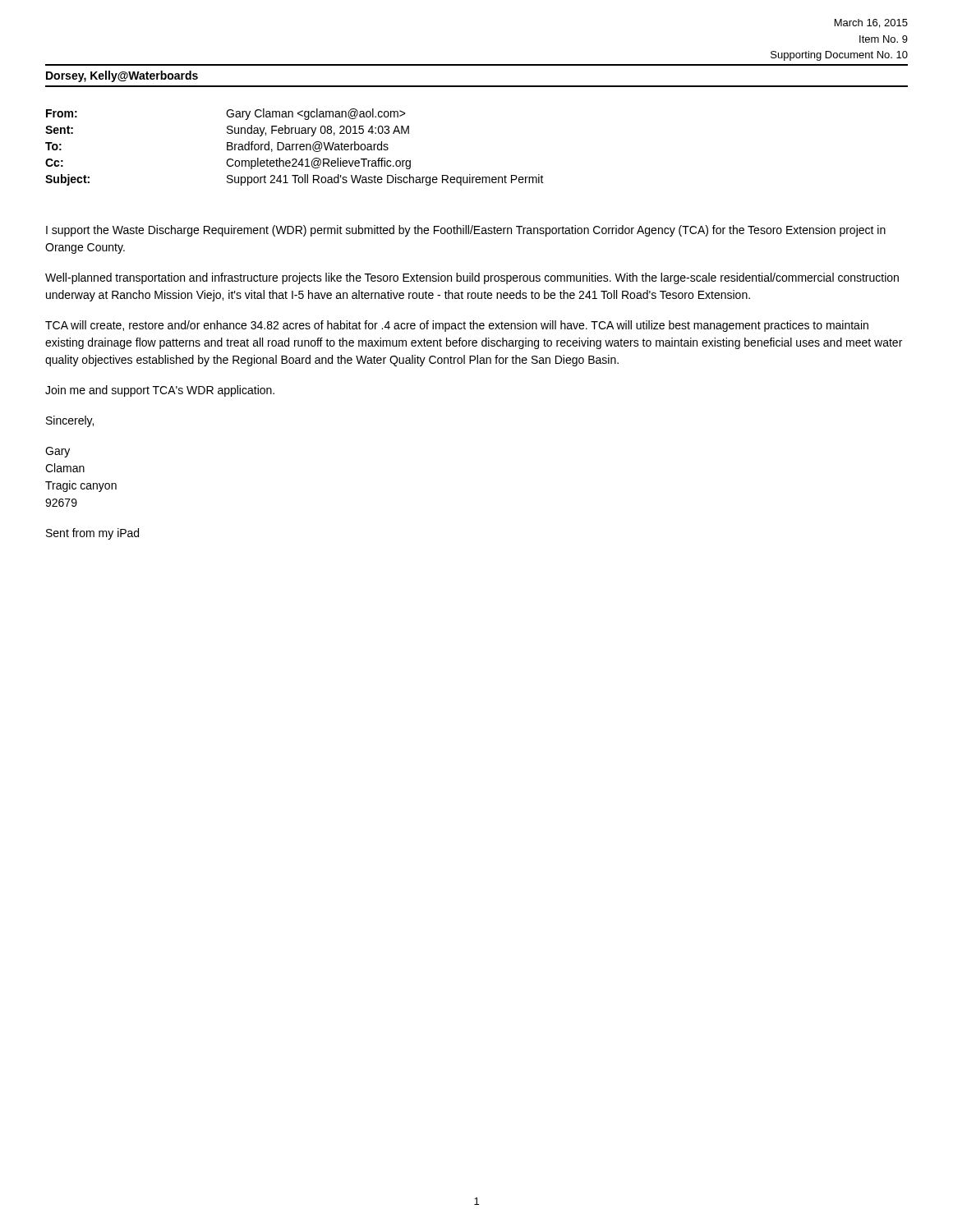
Task: Navigate to the block starting "Join me and support TCA's WDR application."
Action: tap(160, 391)
